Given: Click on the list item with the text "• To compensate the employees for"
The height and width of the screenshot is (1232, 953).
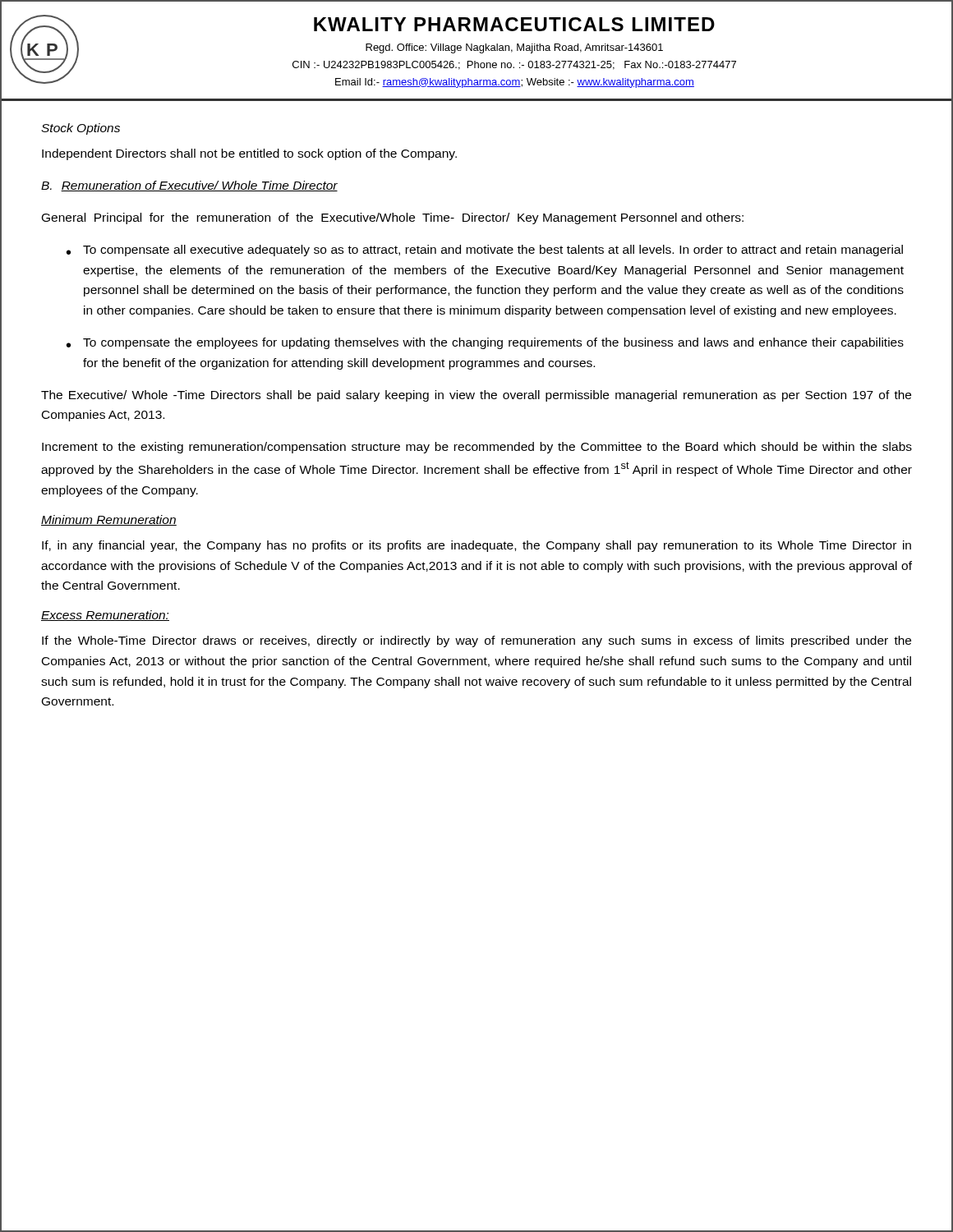Looking at the screenshot, I should pyautogui.click(x=485, y=353).
